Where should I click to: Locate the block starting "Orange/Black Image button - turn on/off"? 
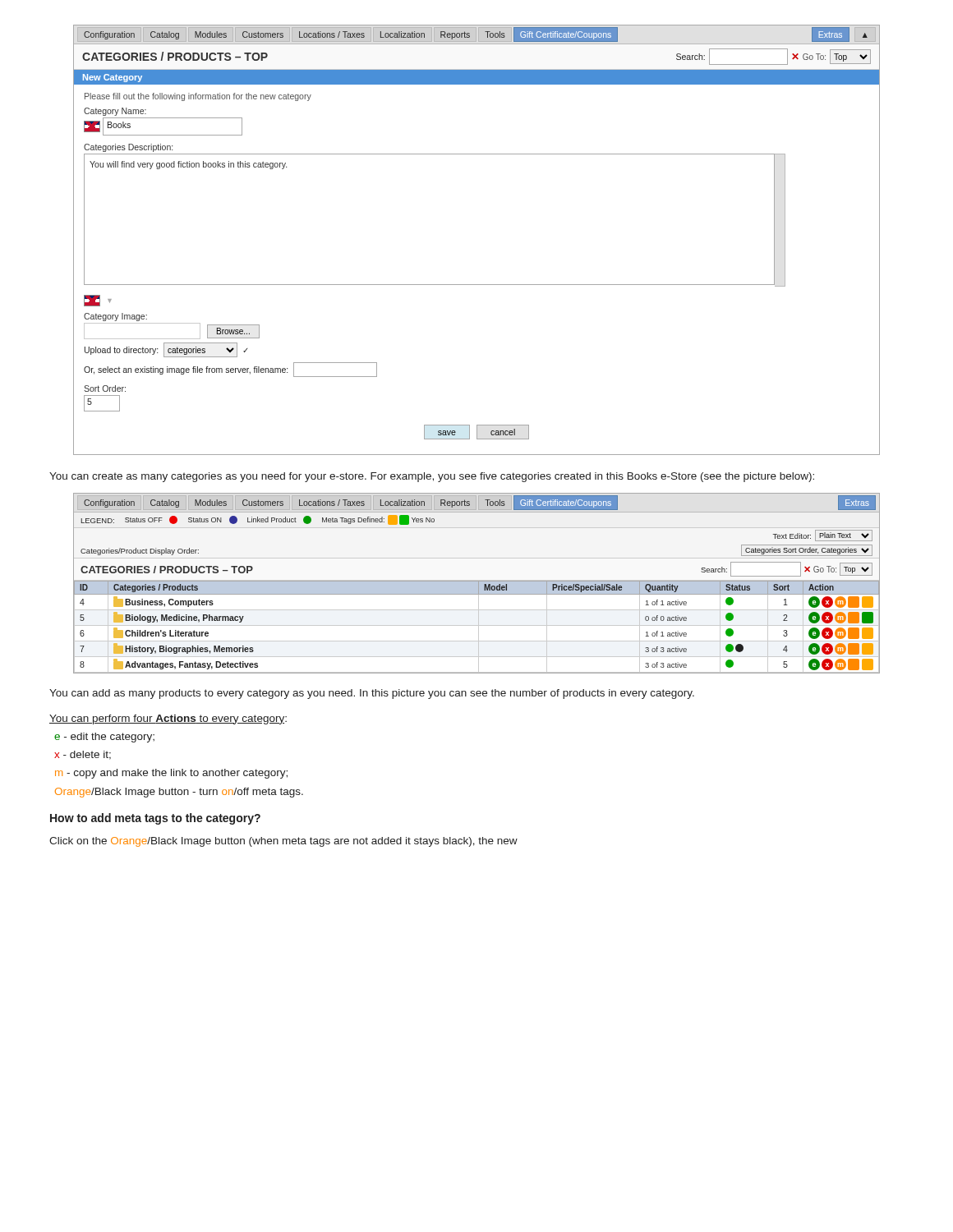tap(179, 791)
